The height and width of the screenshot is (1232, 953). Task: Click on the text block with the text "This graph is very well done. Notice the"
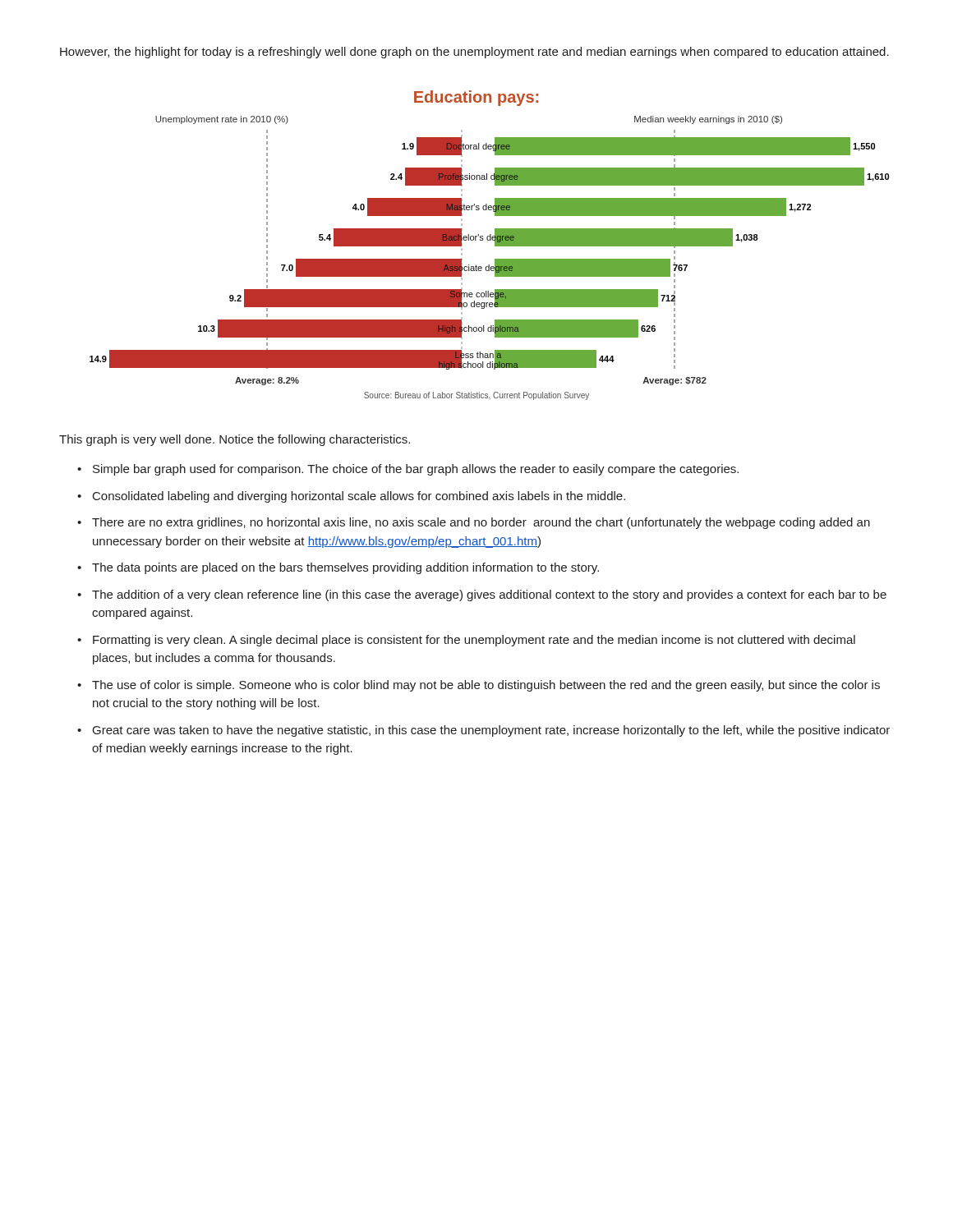click(235, 439)
